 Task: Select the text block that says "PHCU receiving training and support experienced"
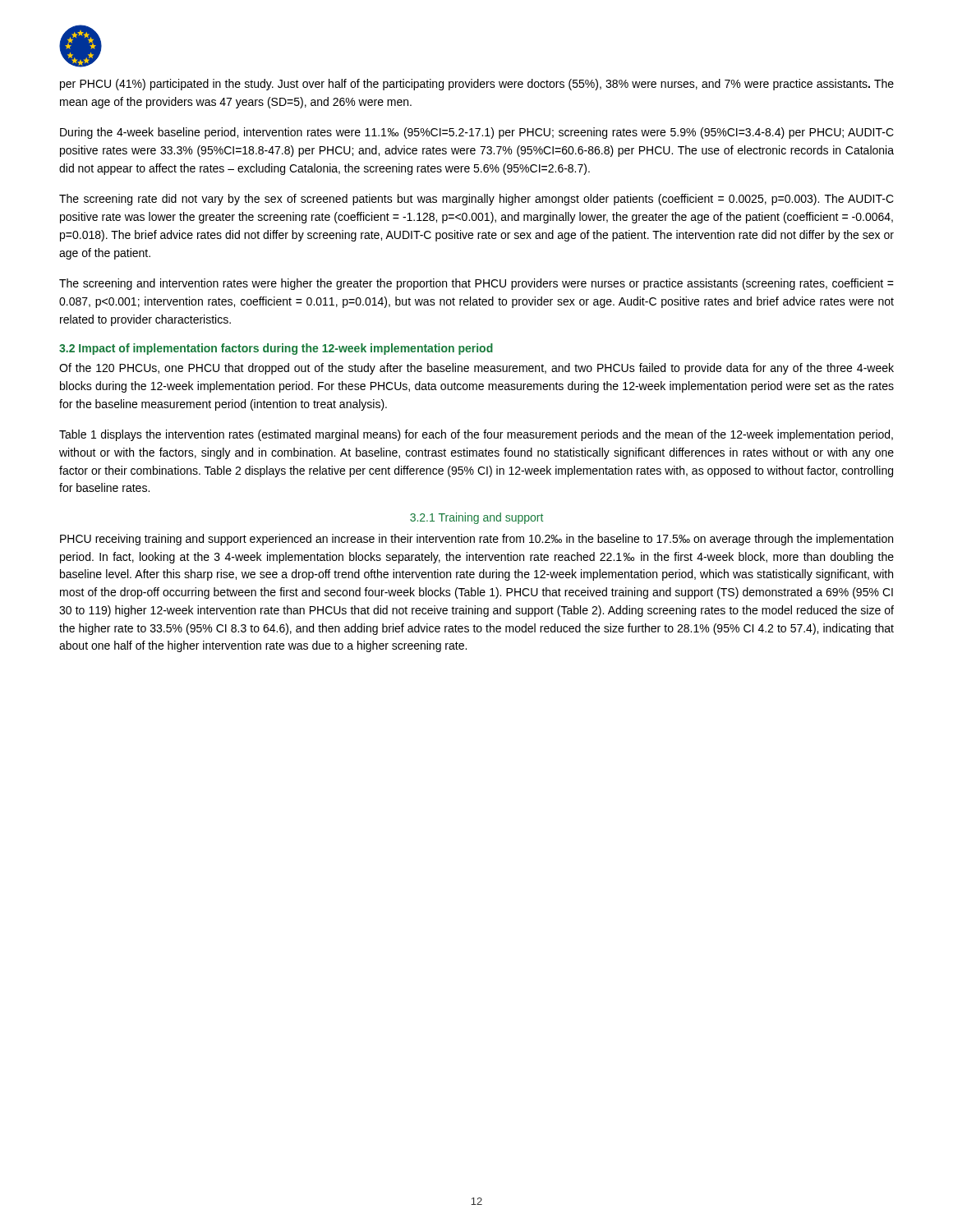[476, 593]
